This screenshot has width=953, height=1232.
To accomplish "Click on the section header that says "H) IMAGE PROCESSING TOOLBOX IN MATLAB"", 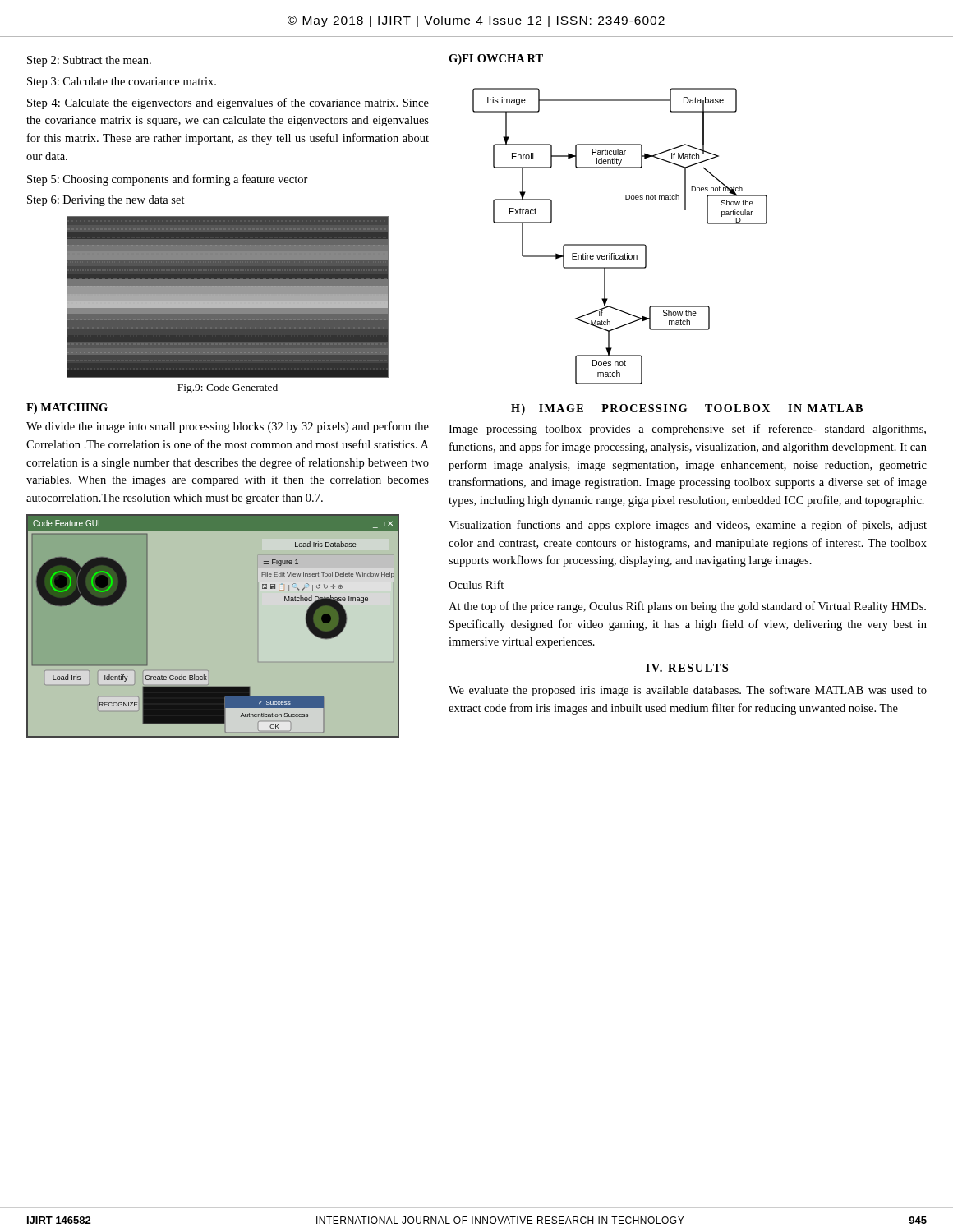I will [x=688, y=409].
